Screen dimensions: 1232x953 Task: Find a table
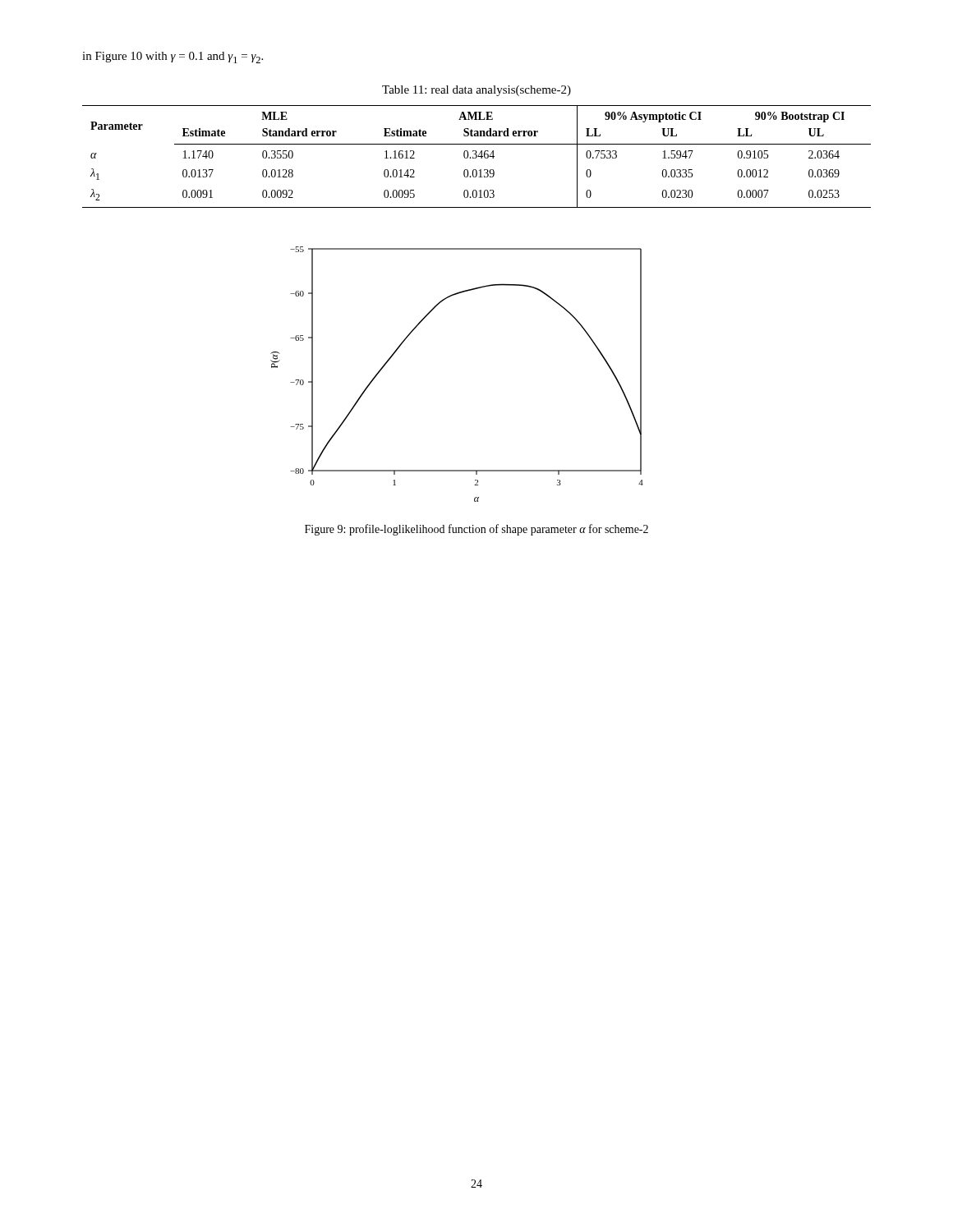click(476, 156)
